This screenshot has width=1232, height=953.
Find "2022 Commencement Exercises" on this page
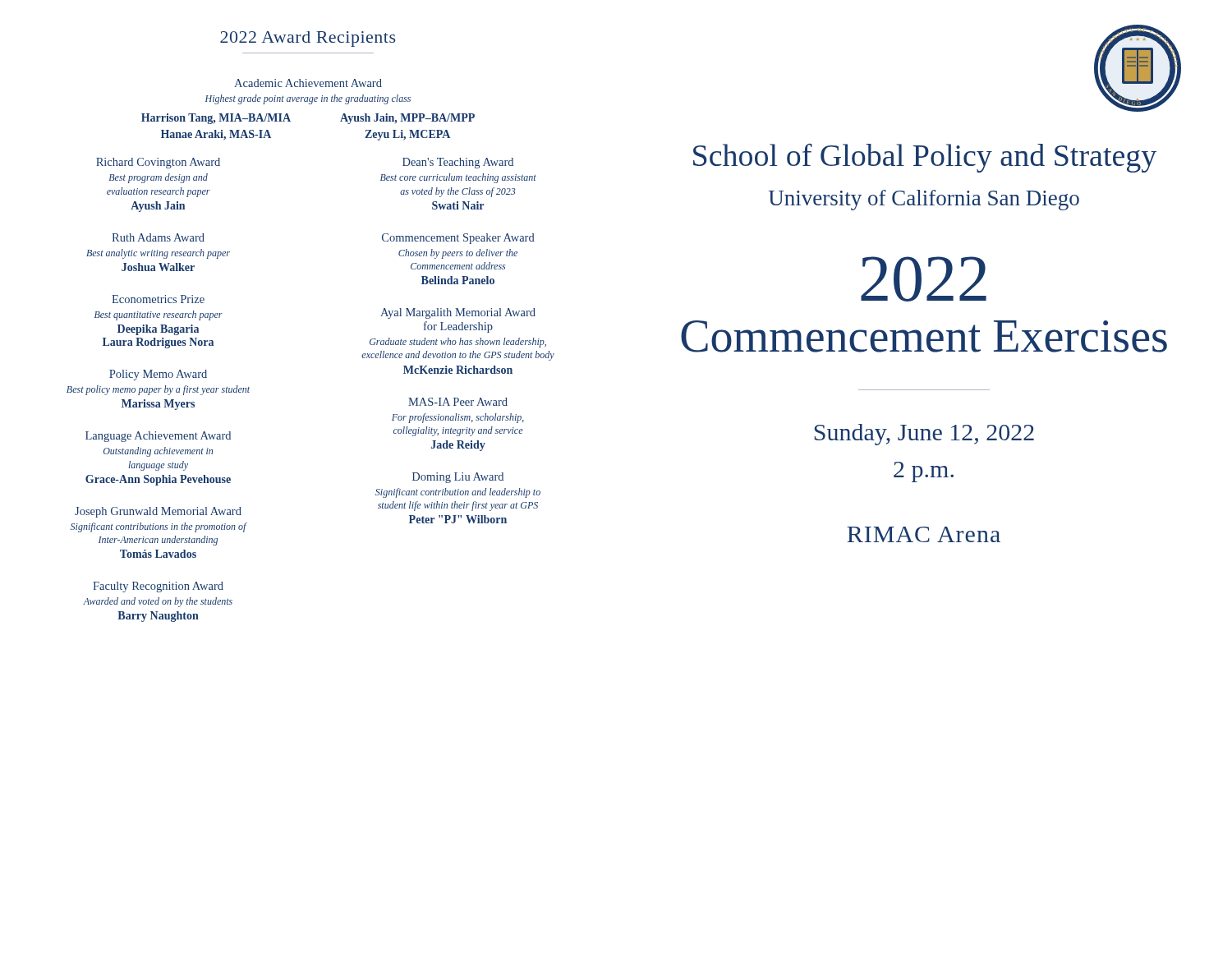click(x=924, y=303)
